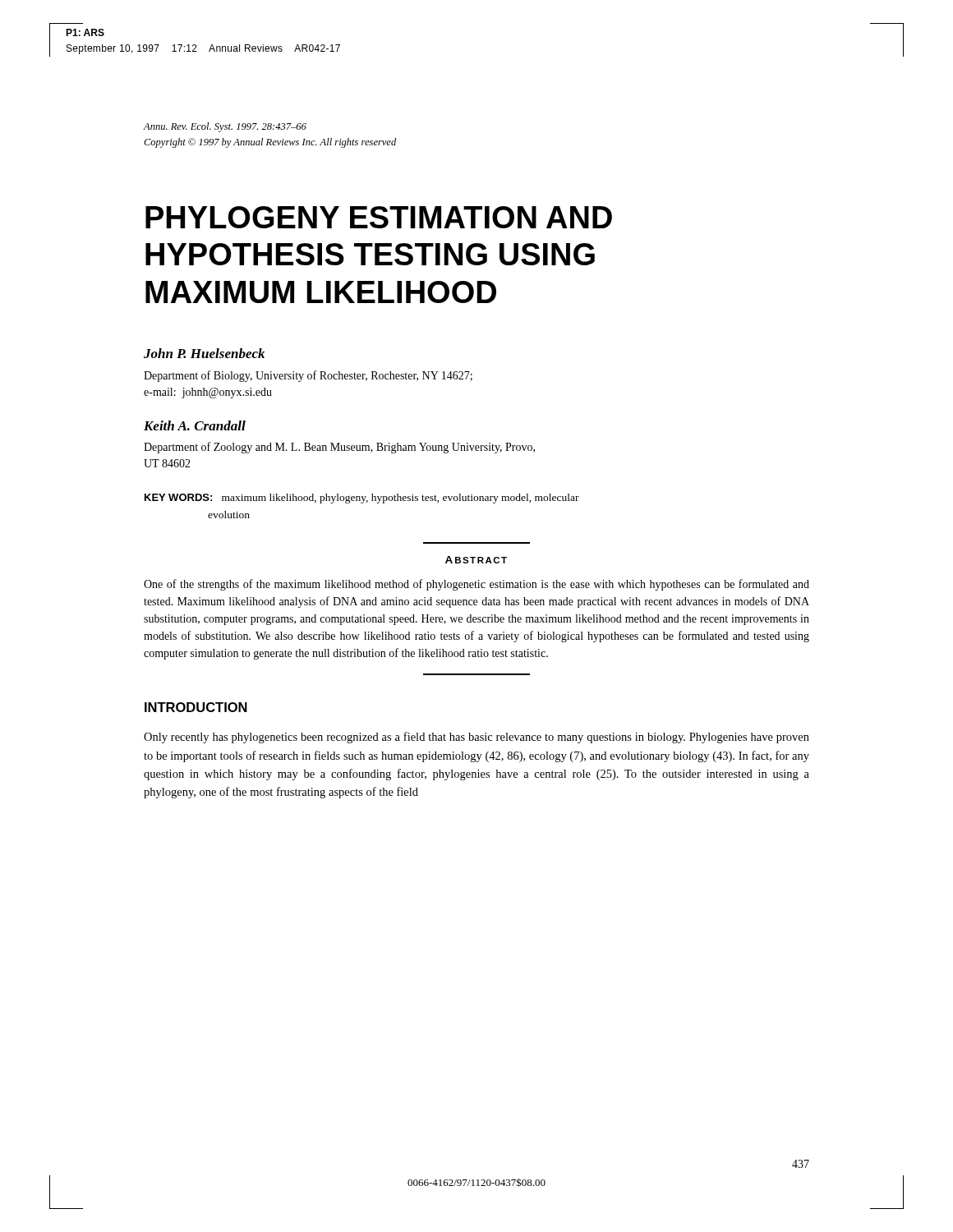Navigate to the passage starting "PHYLOGENY ESTIMATION AND HYPOTHESIS TESTING USING"
This screenshot has width=953, height=1232.
[379, 255]
